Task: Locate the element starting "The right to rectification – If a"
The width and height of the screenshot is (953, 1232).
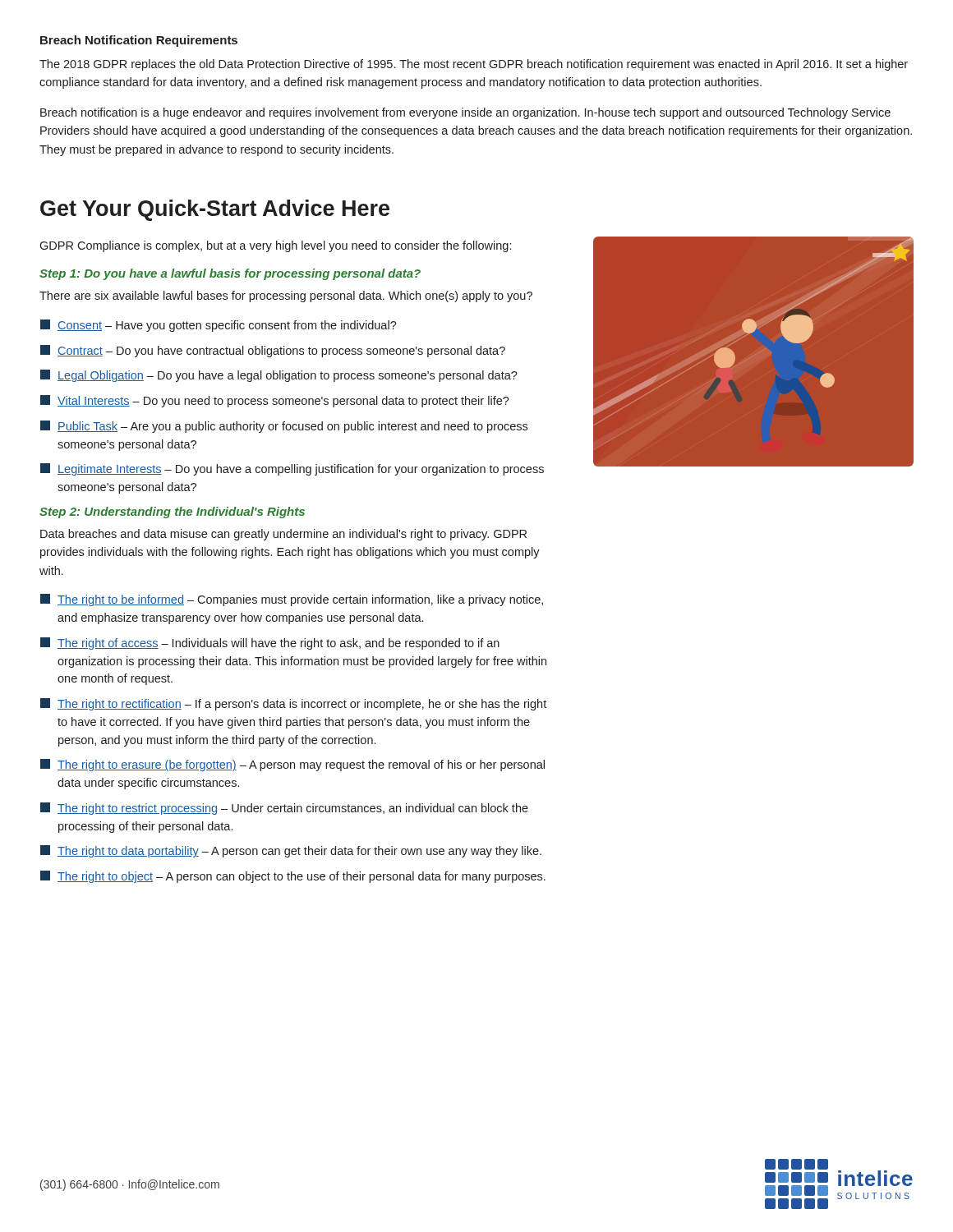Action: tap(294, 723)
